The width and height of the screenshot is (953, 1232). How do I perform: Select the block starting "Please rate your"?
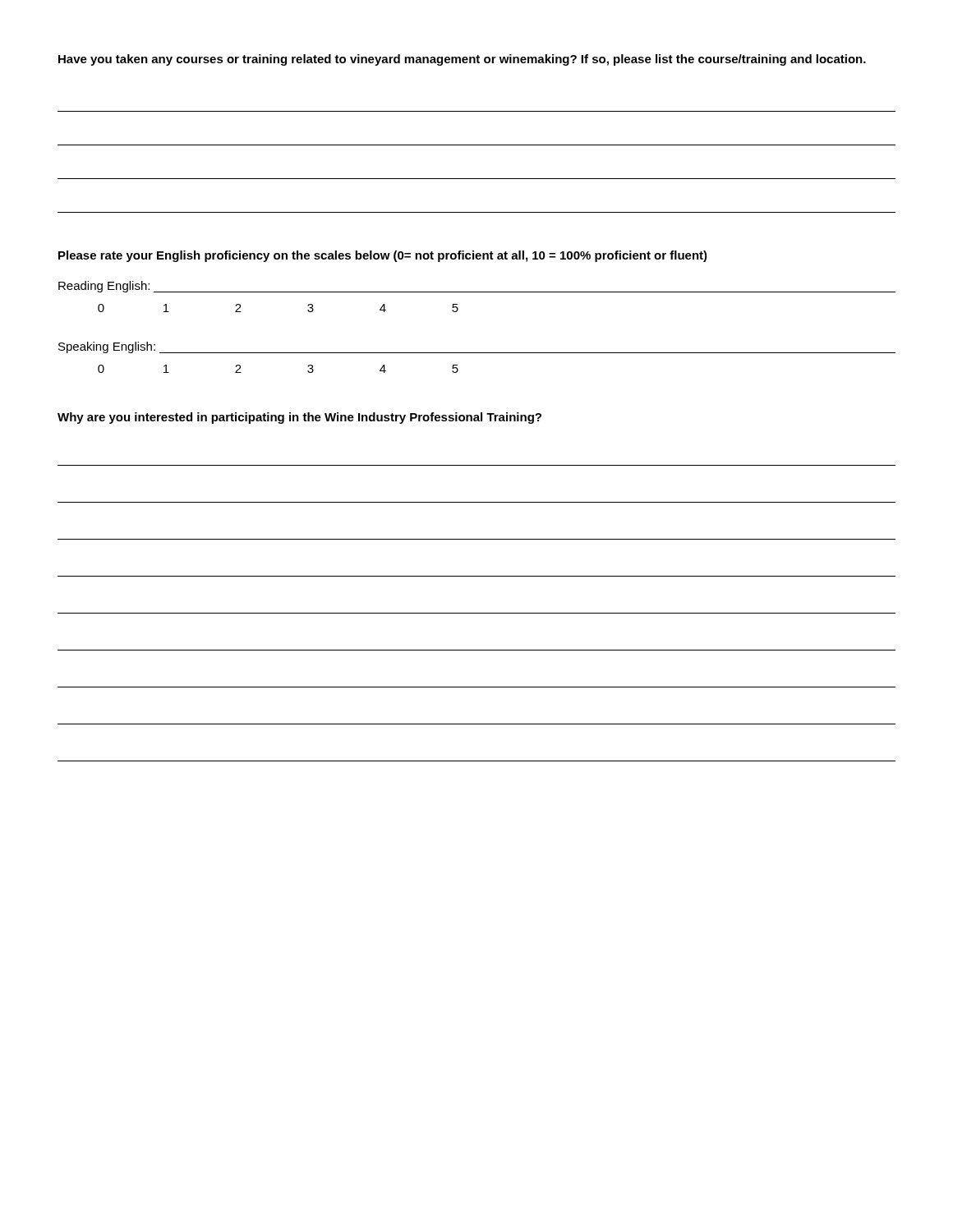tap(382, 255)
